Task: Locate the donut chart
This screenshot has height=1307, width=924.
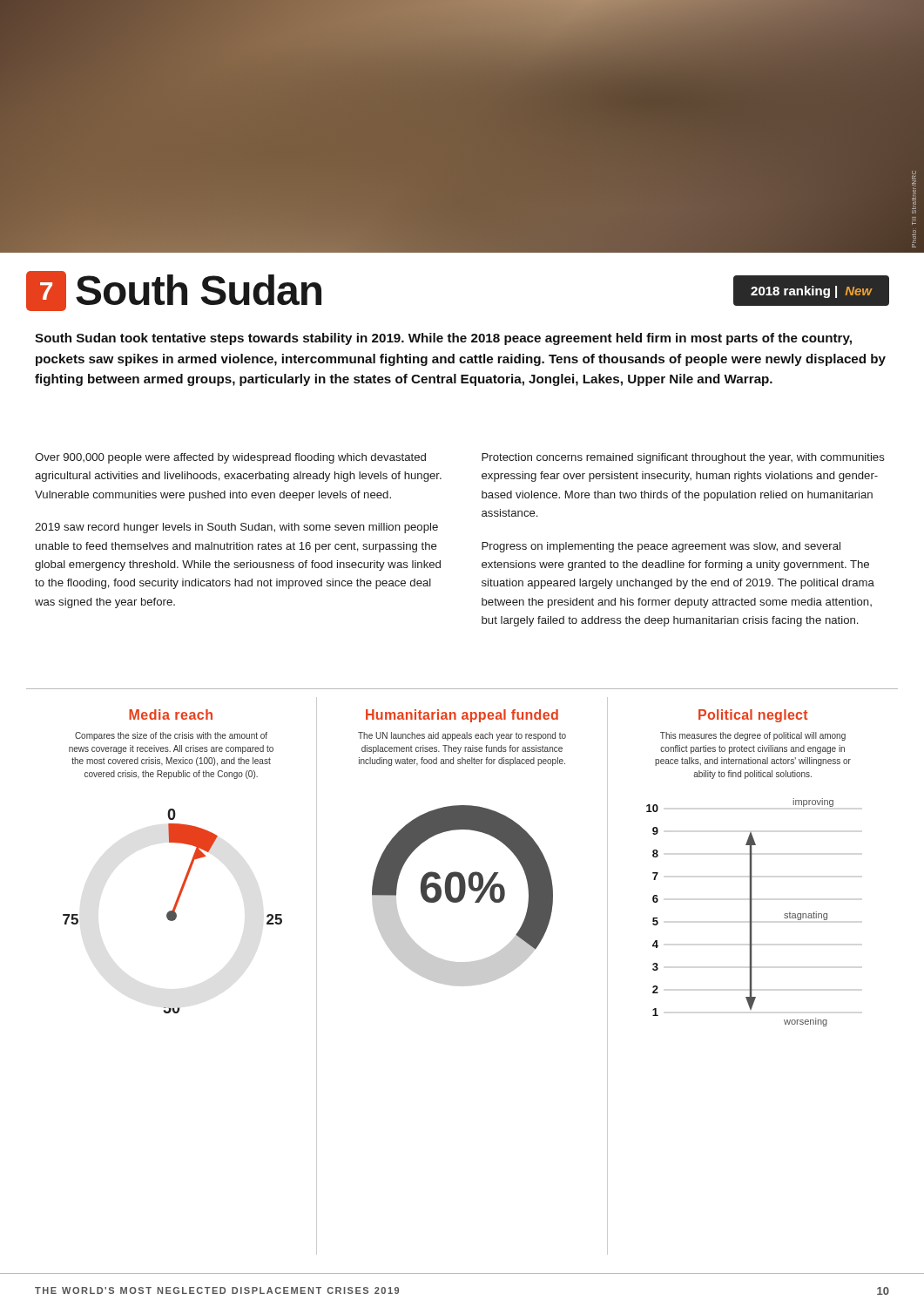Action: [x=462, y=895]
